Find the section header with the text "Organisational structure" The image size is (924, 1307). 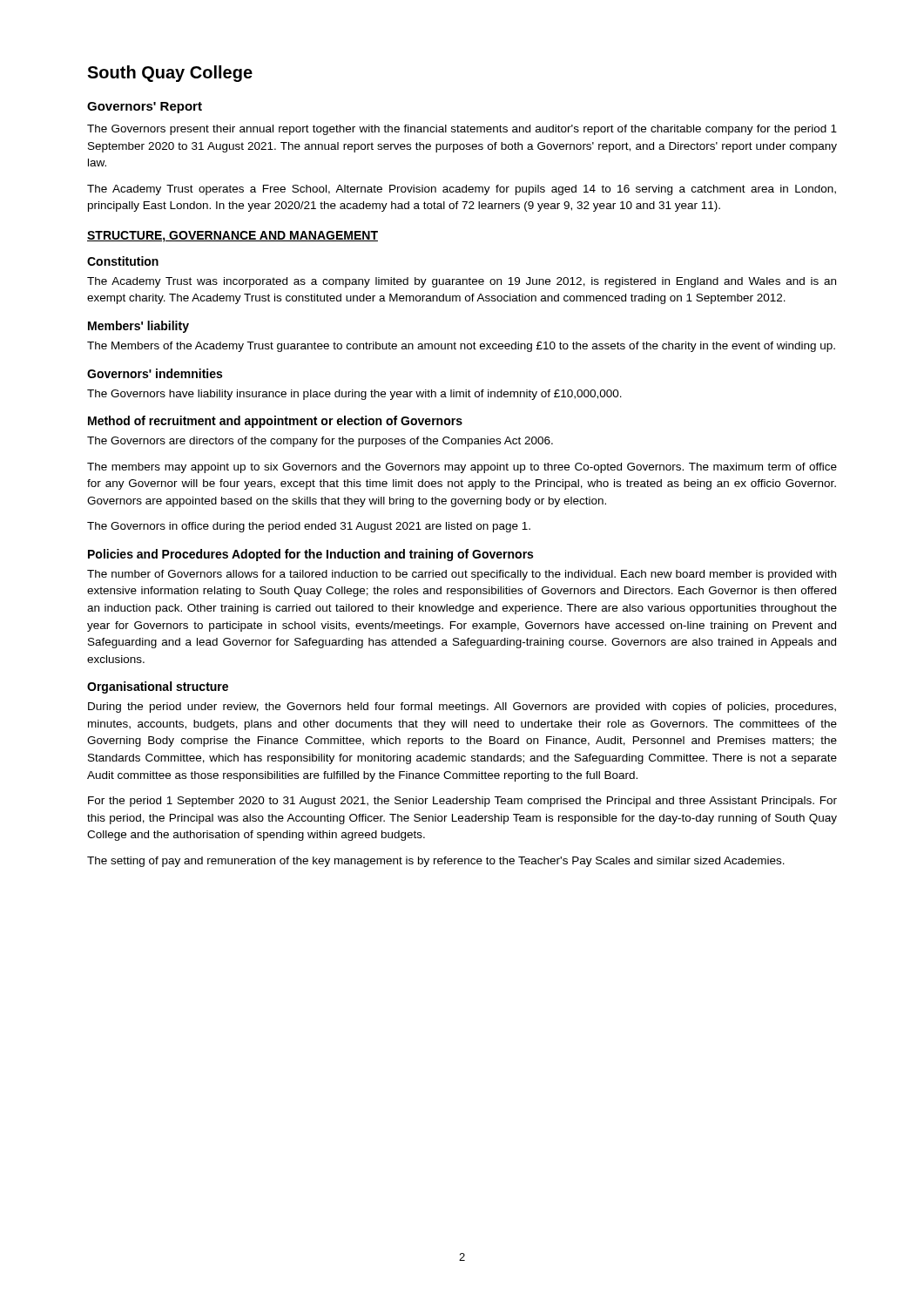tap(158, 687)
